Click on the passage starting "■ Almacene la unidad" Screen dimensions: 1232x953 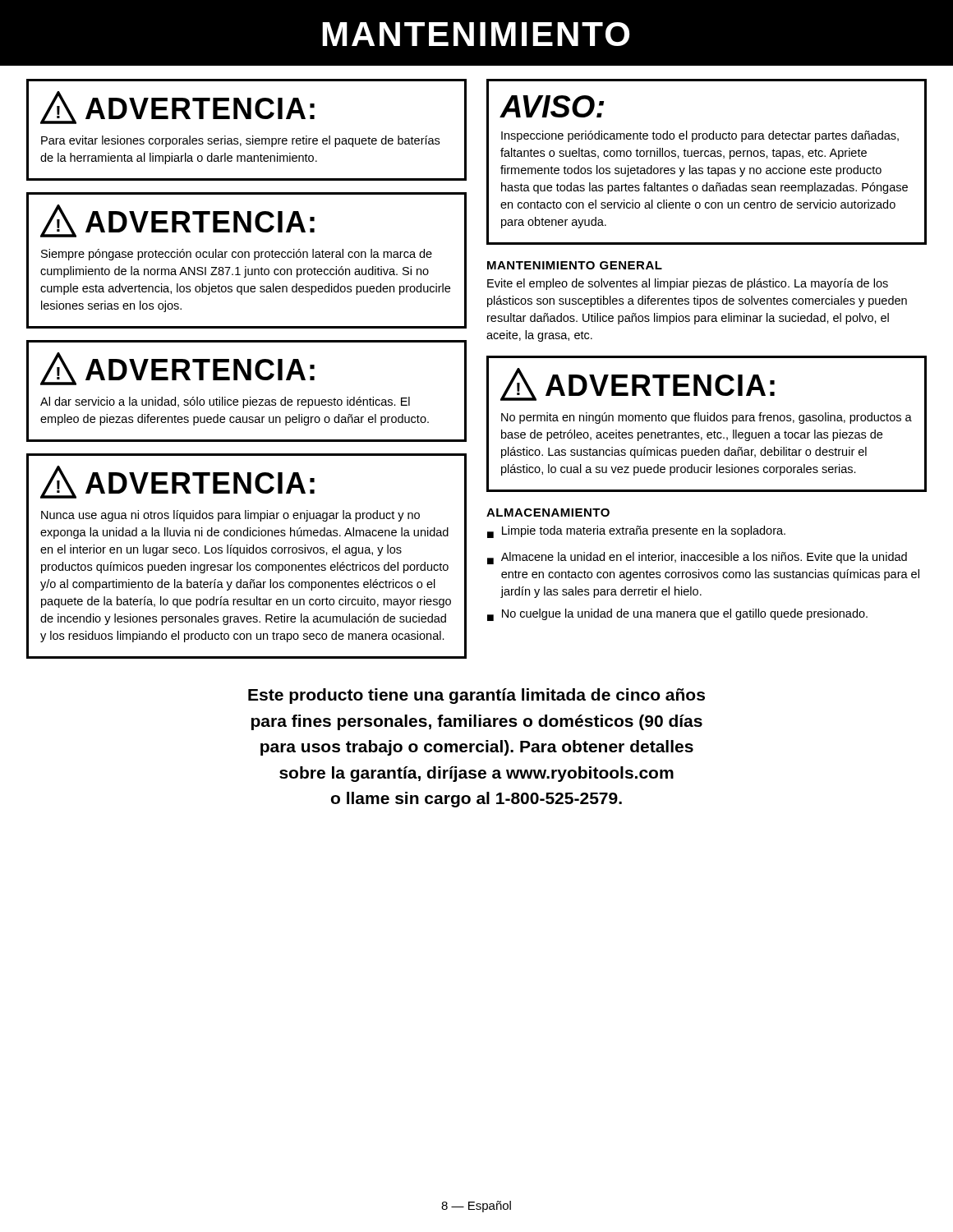click(x=707, y=575)
